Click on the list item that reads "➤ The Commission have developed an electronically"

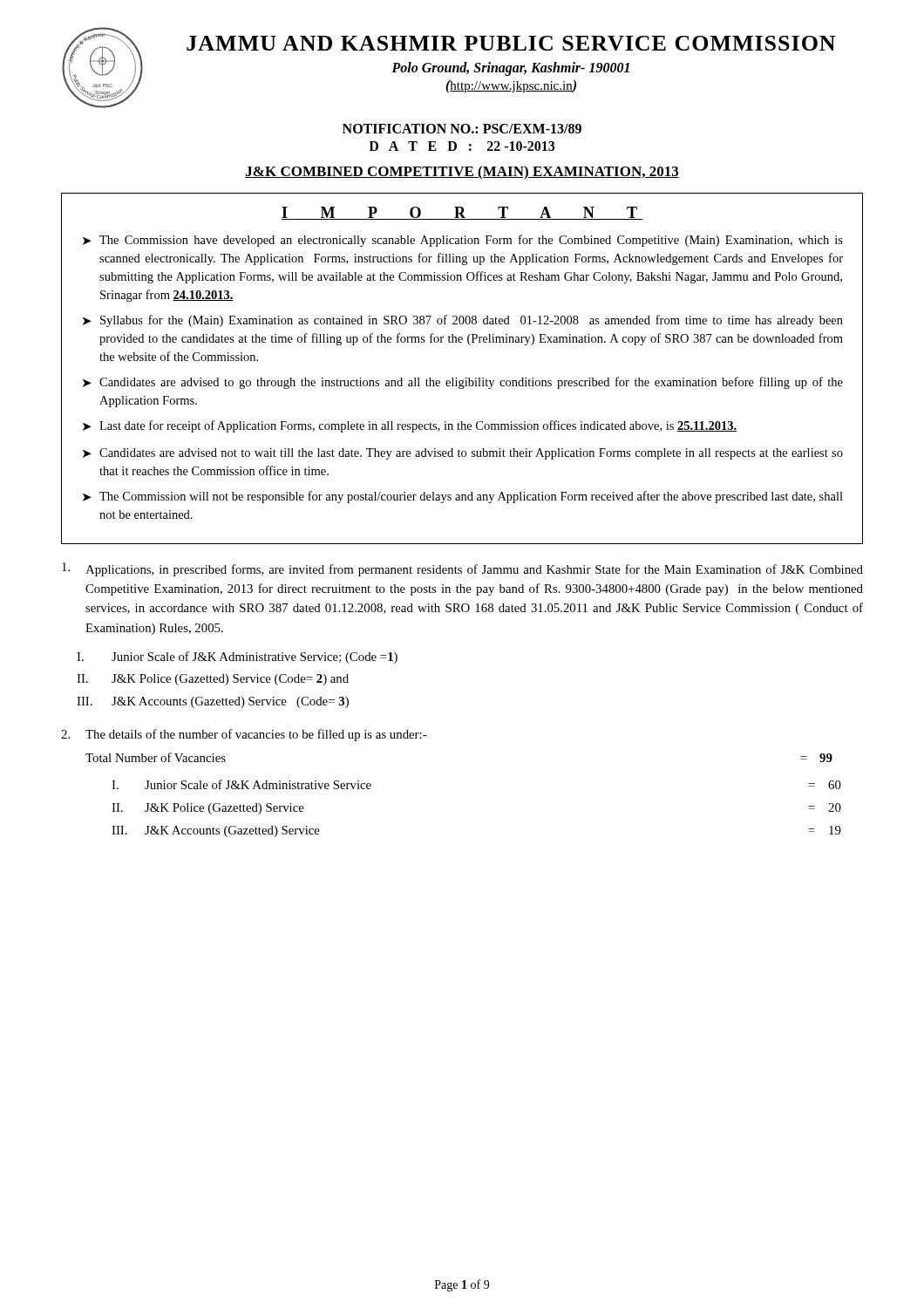462,268
